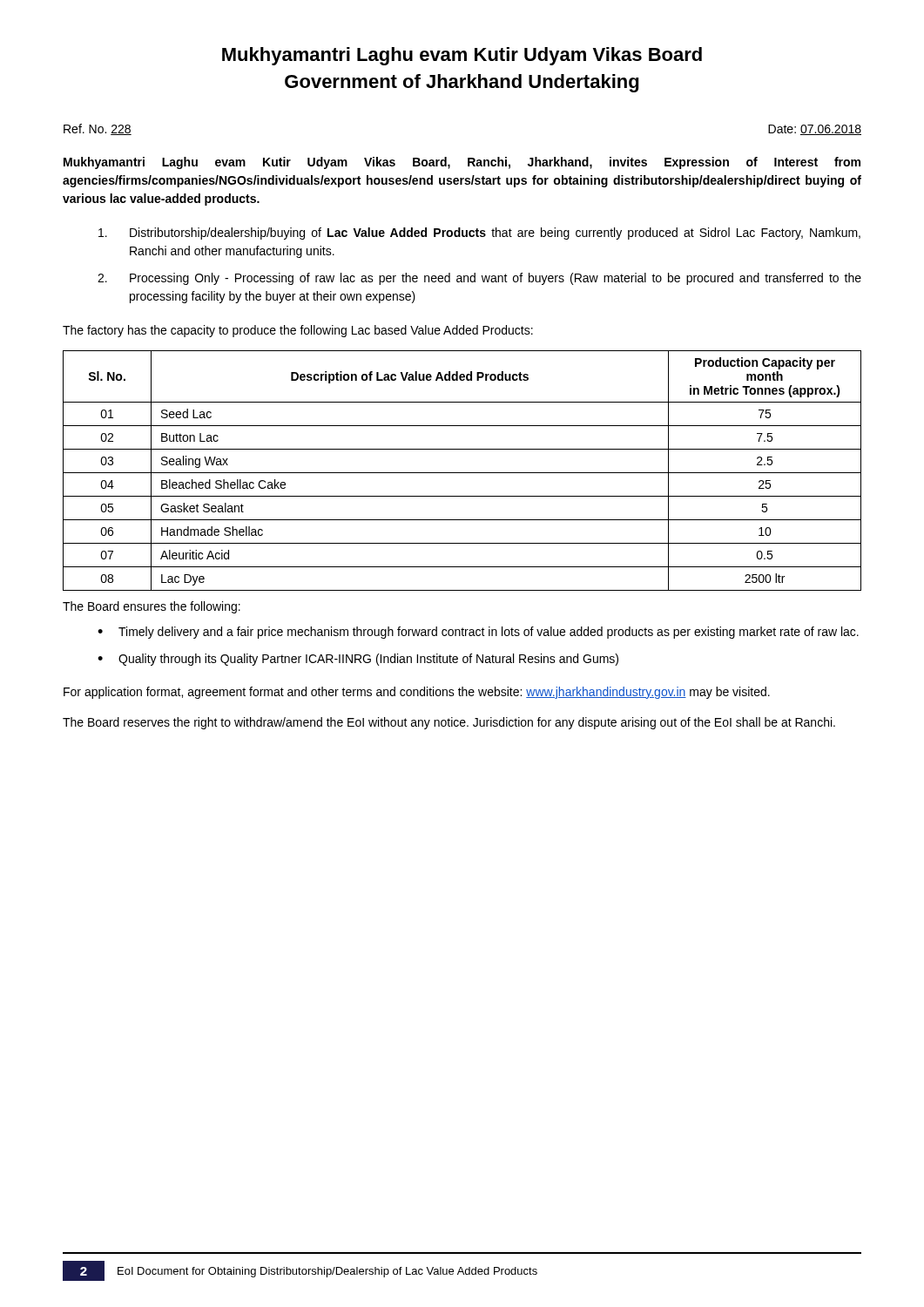Image resolution: width=924 pixels, height=1307 pixels.
Task: Select the text starting "• Quality through its Quality Partner"
Action: click(358, 660)
